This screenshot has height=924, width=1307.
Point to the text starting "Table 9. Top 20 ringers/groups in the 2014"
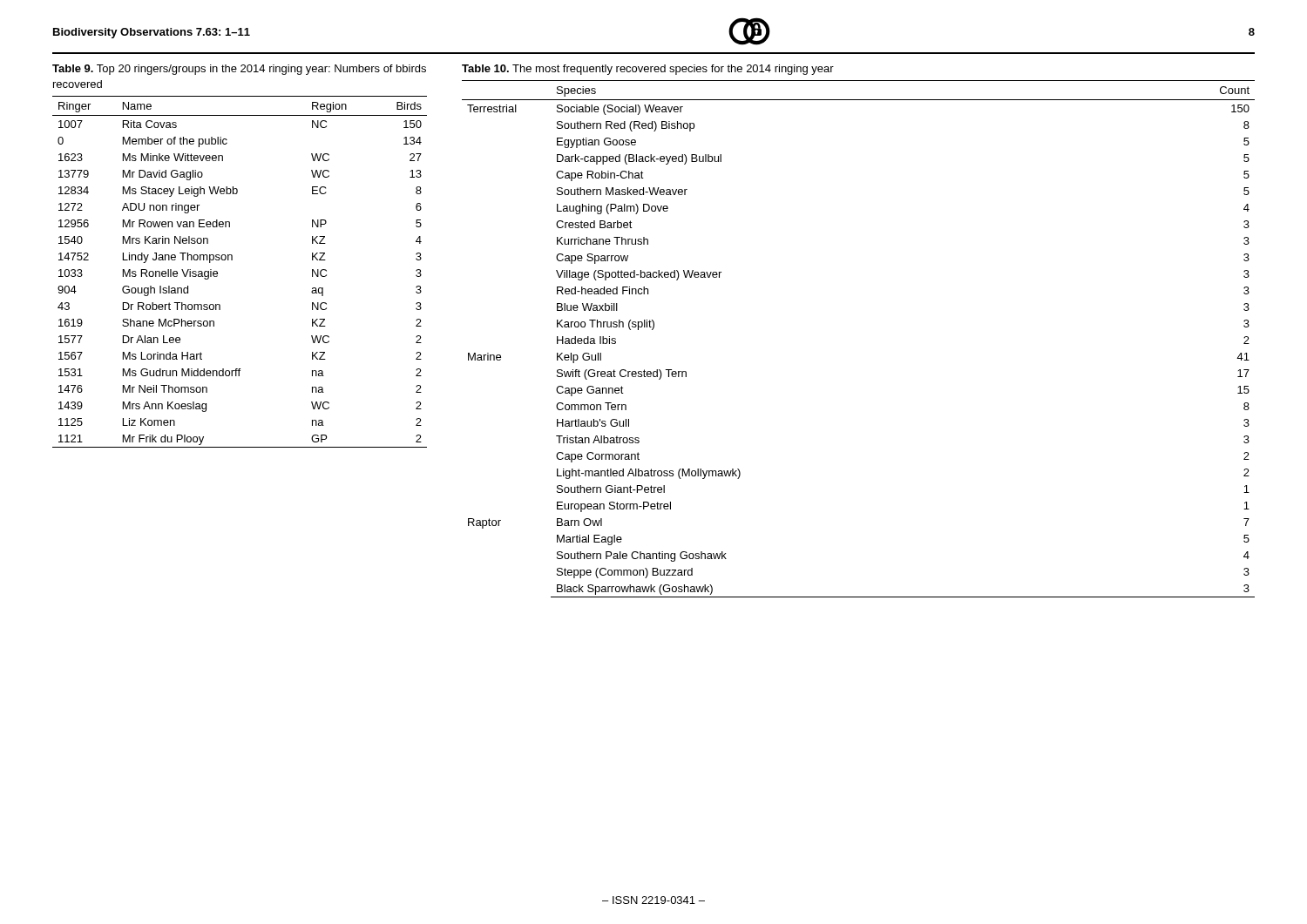click(239, 76)
